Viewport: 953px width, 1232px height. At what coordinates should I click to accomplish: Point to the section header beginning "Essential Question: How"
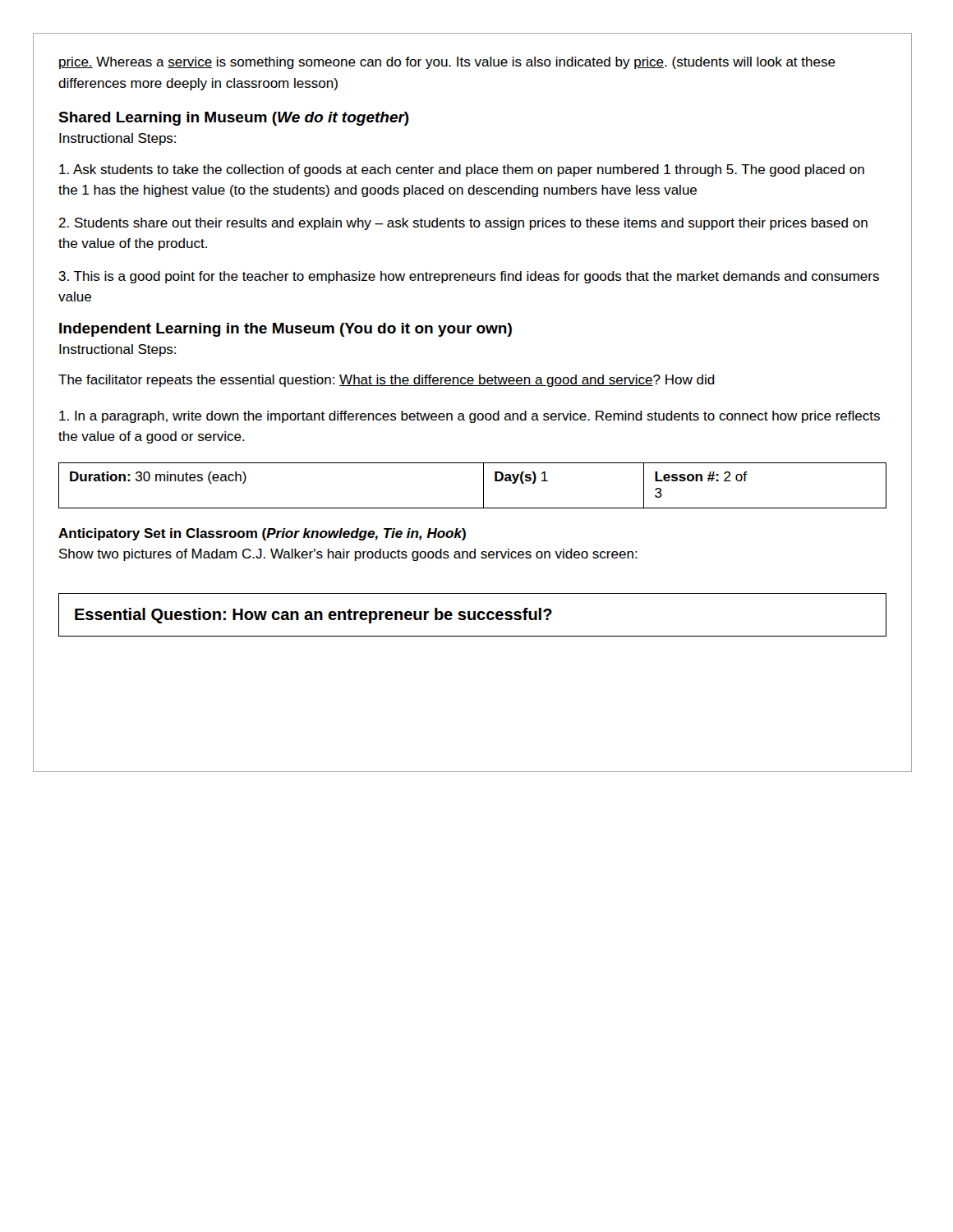[472, 614]
